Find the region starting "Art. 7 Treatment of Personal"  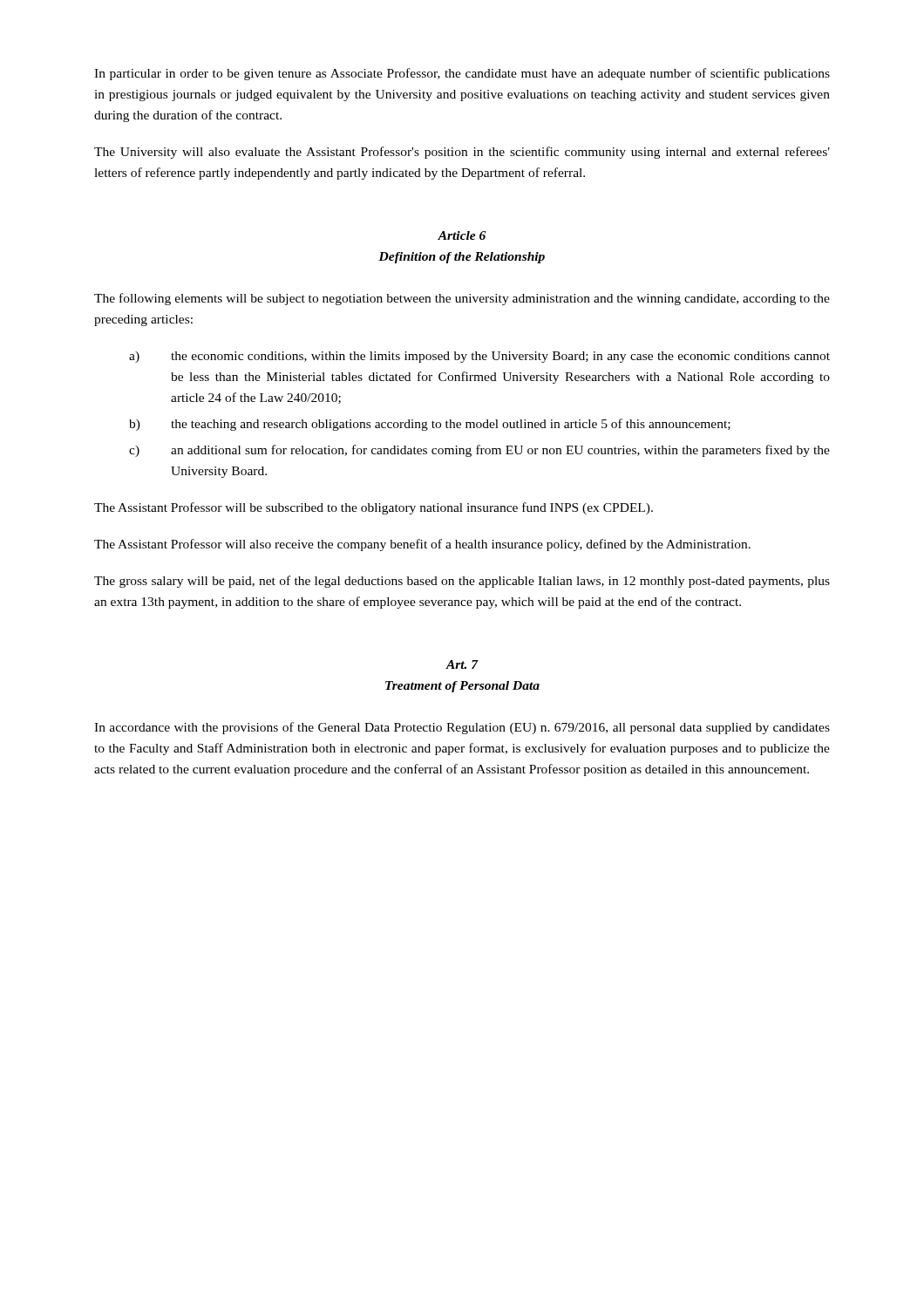[x=462, y=675]
